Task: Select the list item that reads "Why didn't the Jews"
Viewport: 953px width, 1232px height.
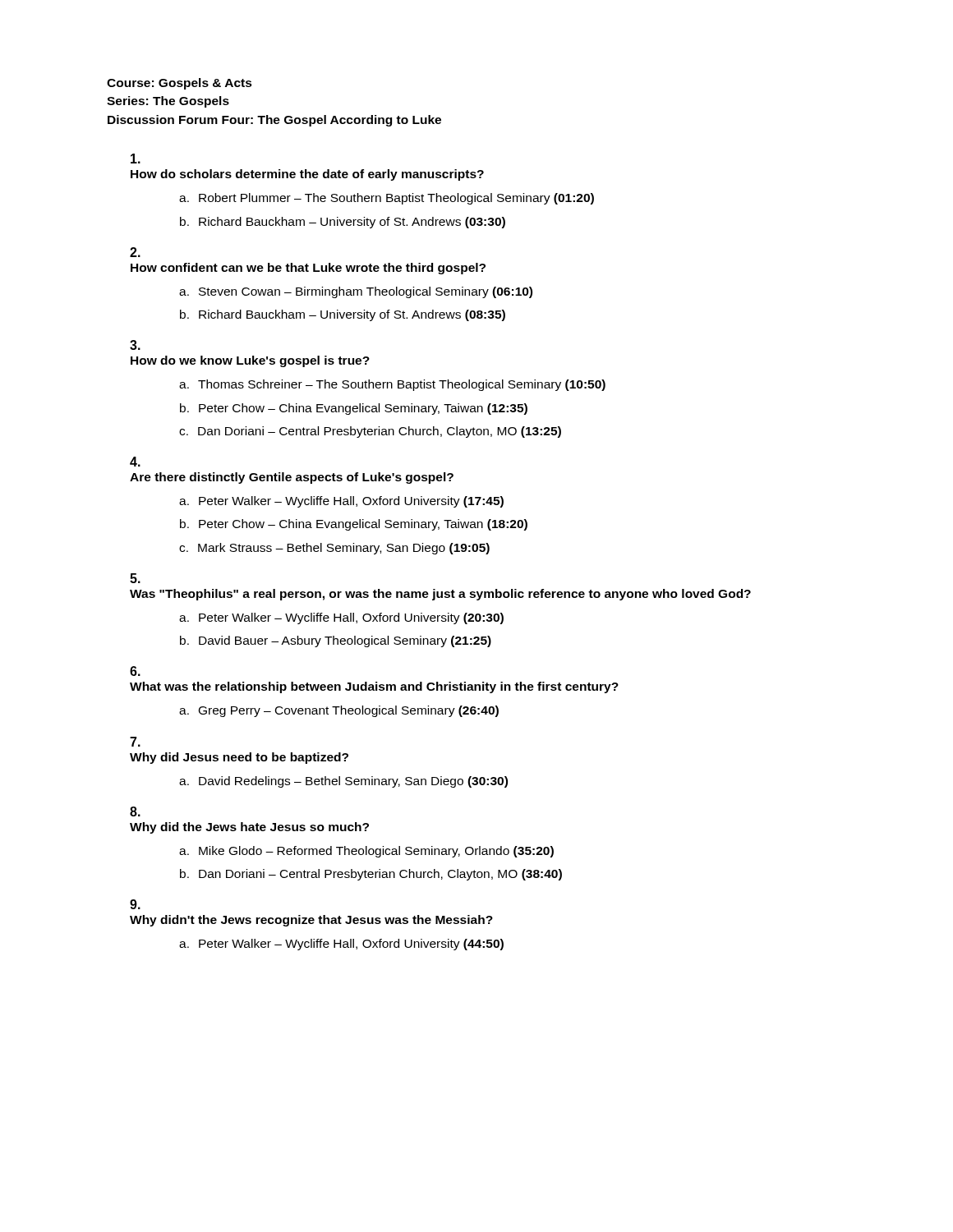Action: tap(488, 933)
